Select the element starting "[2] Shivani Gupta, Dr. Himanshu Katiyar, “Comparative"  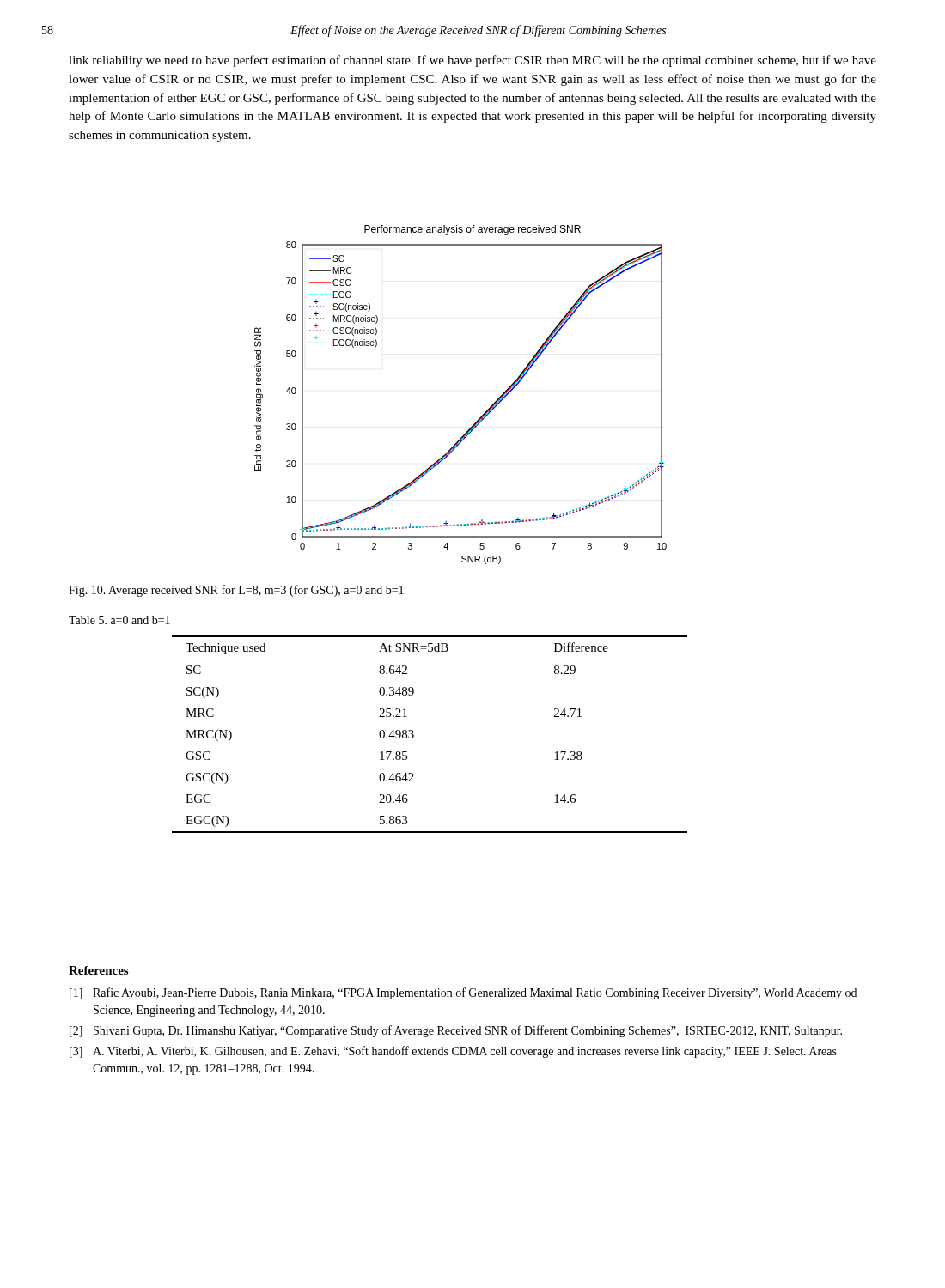pos(456,1031)
